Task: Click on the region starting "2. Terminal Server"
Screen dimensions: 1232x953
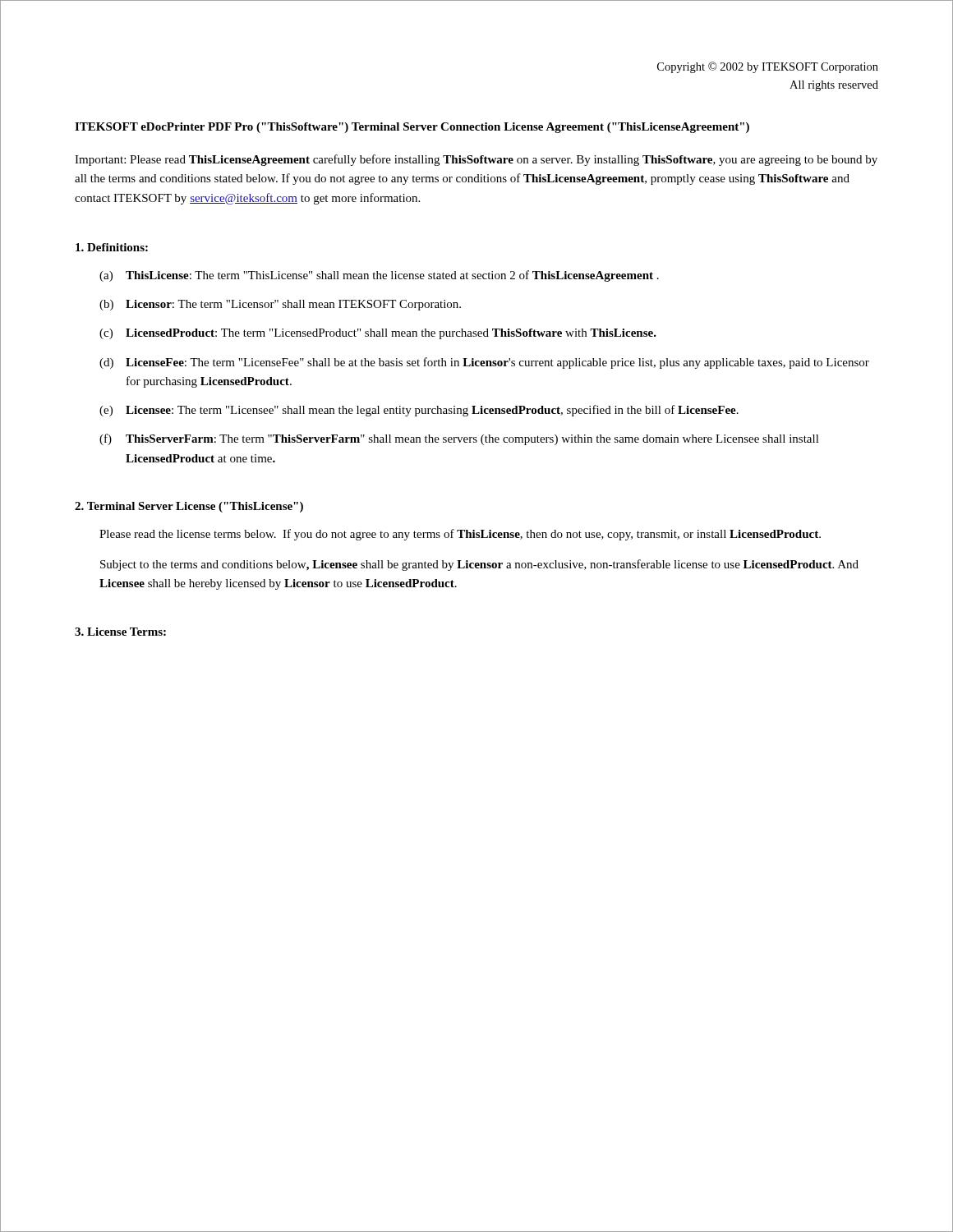Action: pos(189,506)
